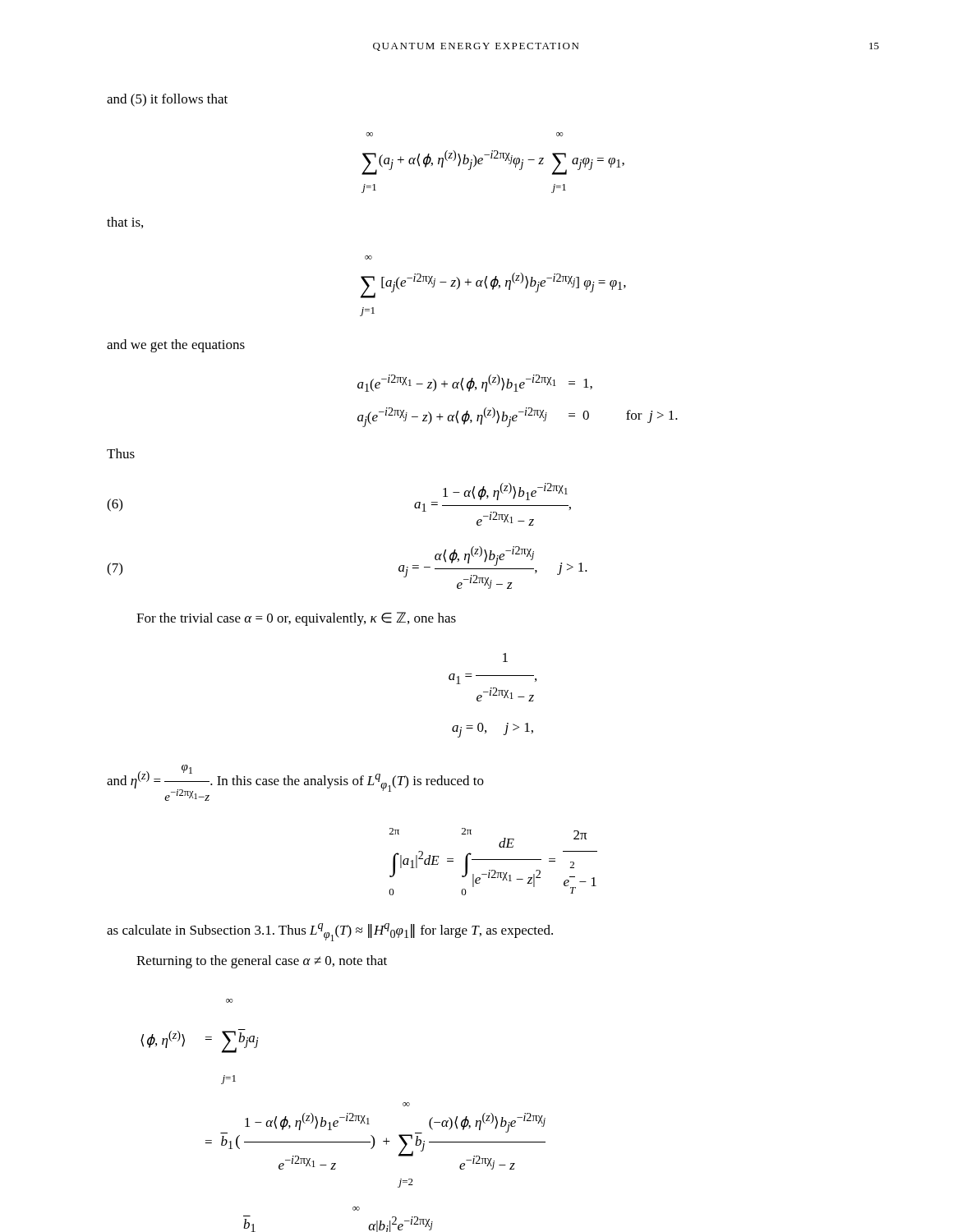Locate the text with the text "that is,"
953x1232 pixels.
click(x=125, y=222)
